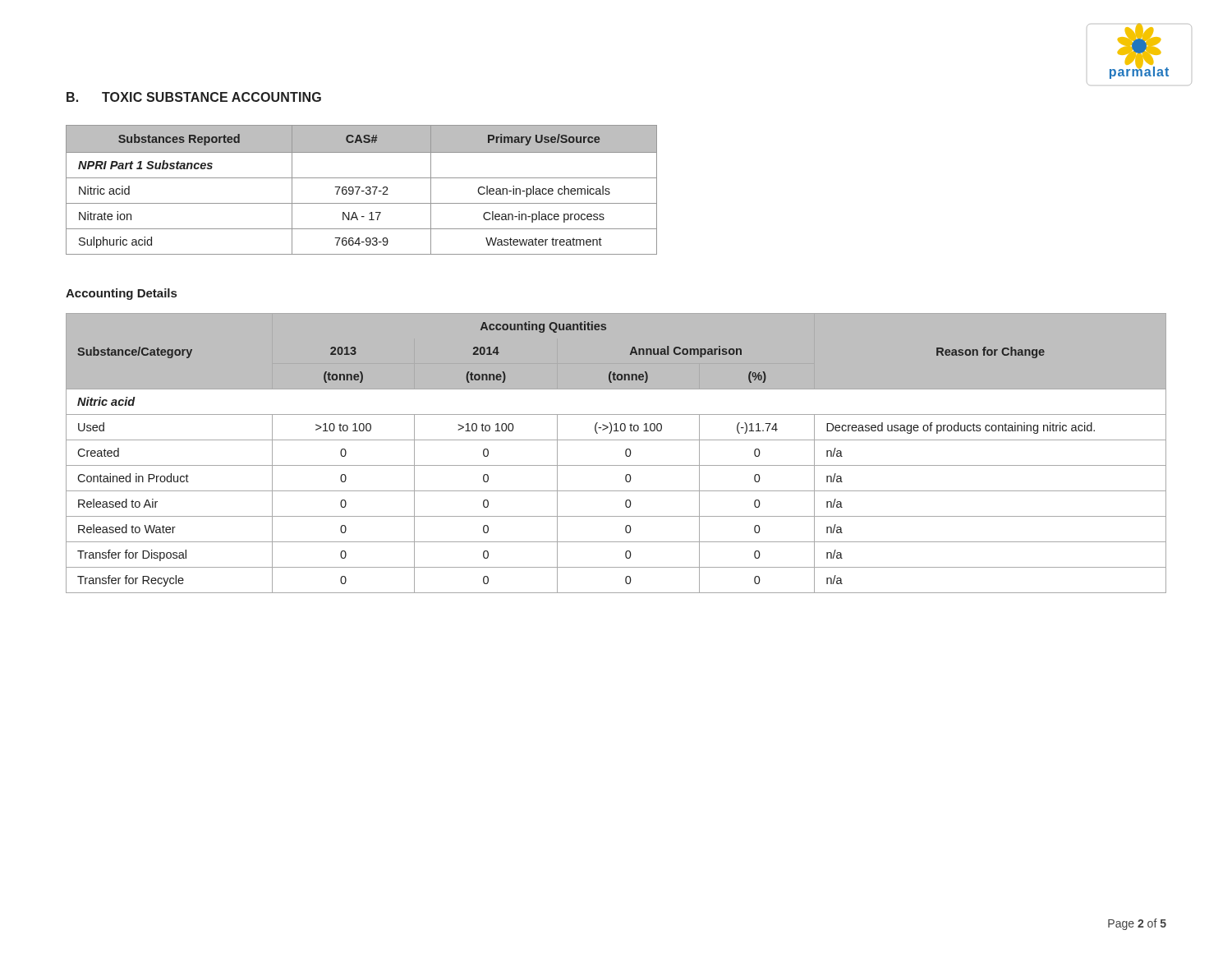Select the table that reads "Released to Air"

click(616, 453)
